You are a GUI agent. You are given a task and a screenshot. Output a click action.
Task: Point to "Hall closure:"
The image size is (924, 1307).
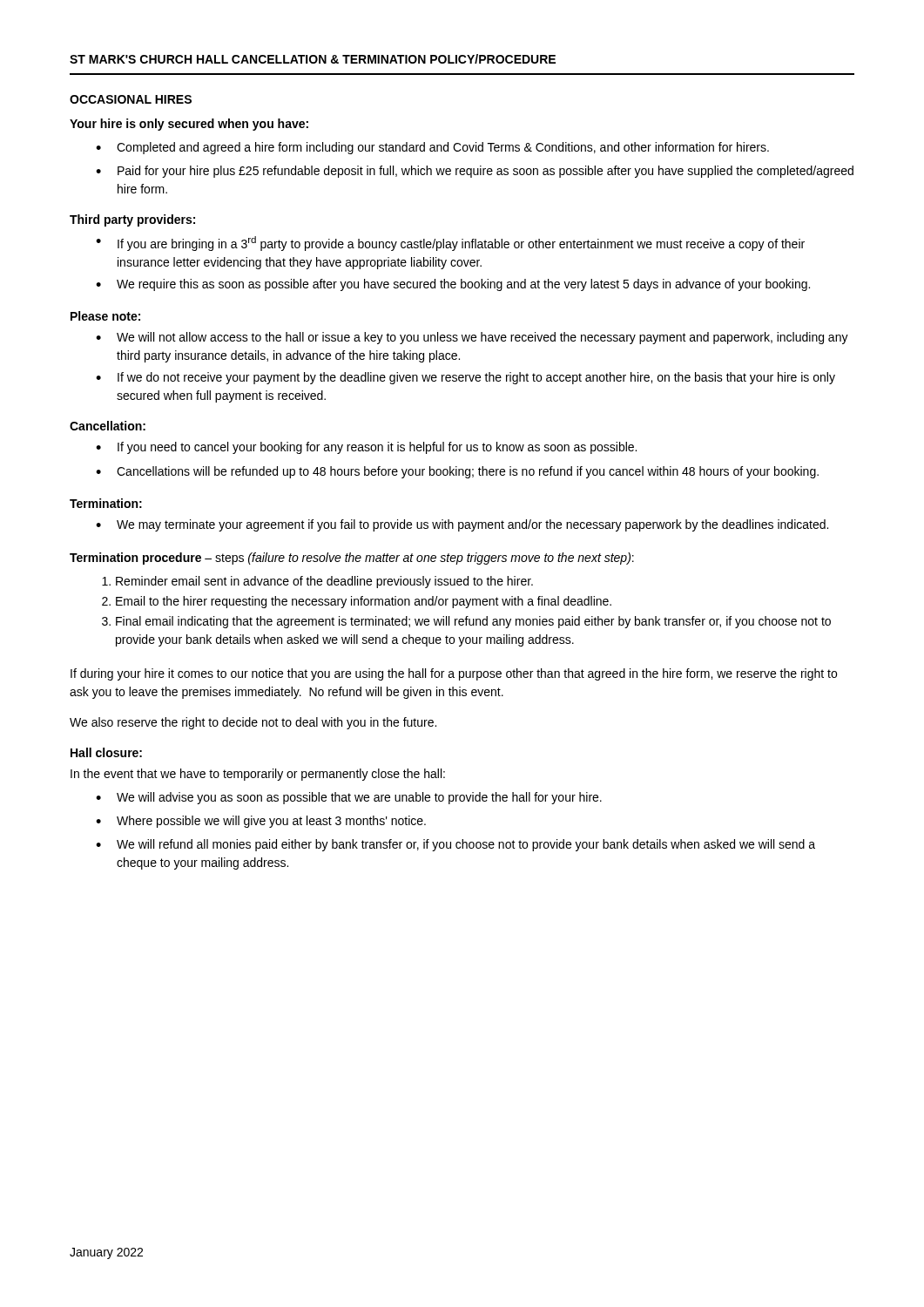pyautogui.click(x=106, y=753)
